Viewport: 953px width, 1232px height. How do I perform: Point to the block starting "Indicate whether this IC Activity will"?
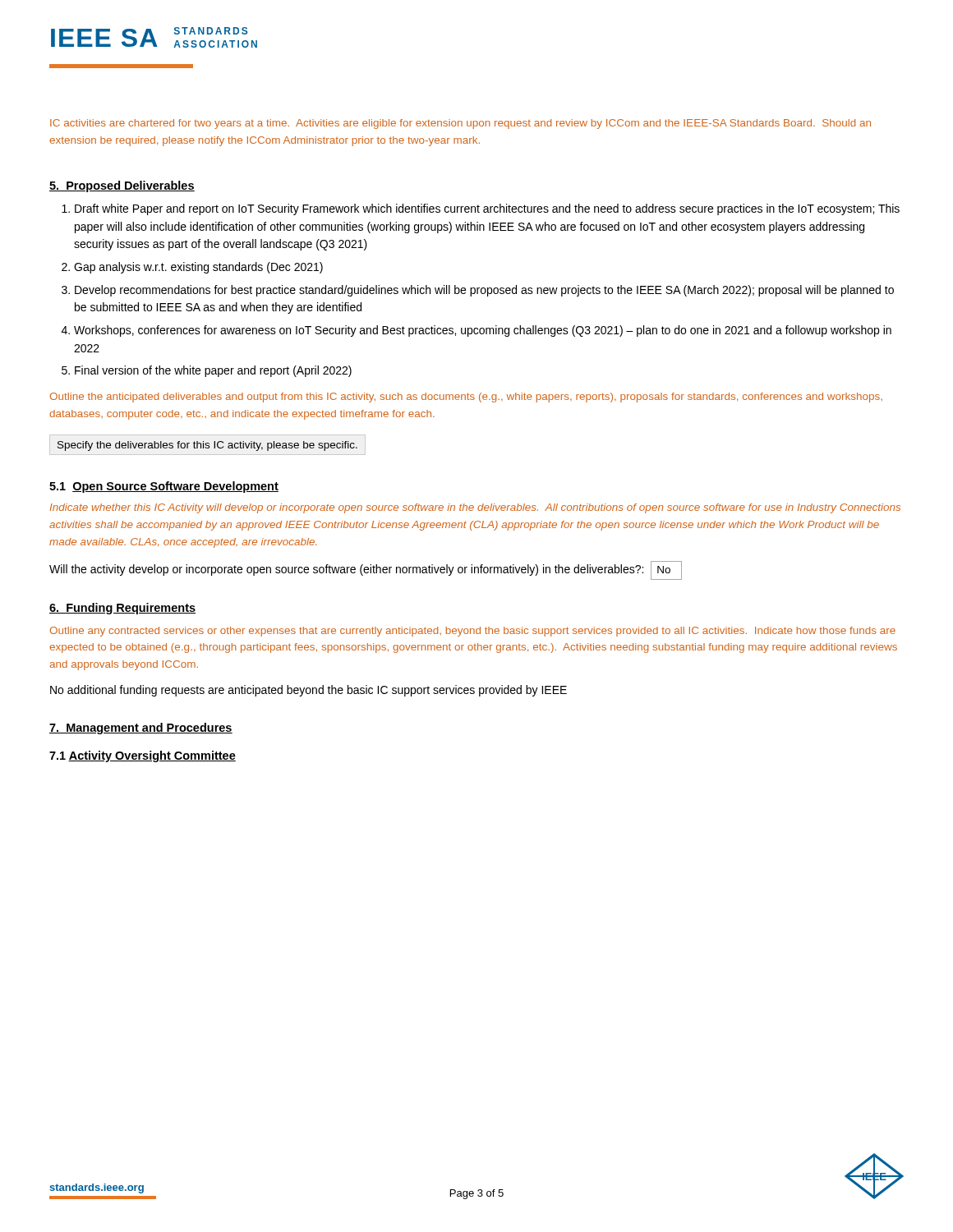pyautogui.click(x=475, y=524)
